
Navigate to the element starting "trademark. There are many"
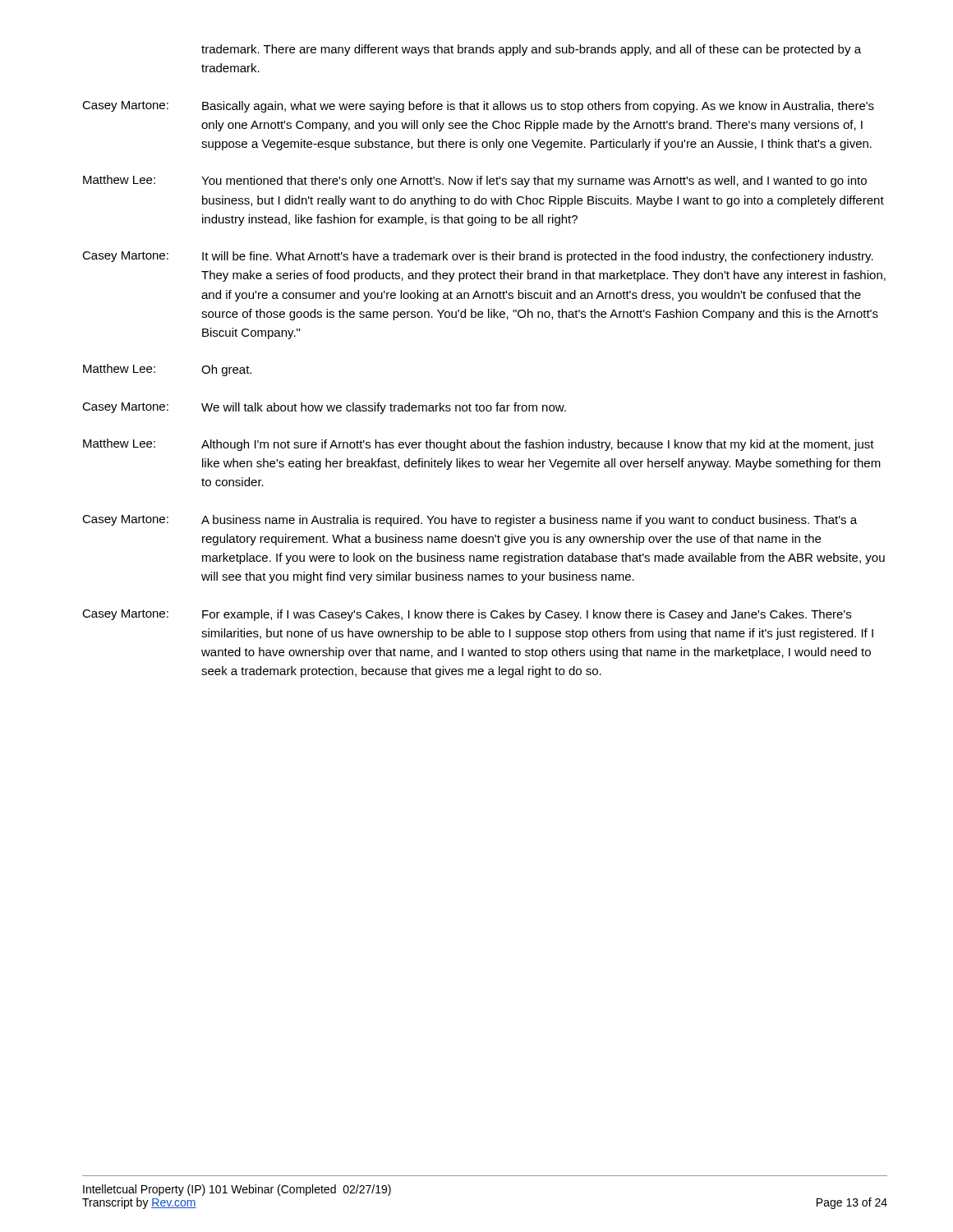point(531,58)
